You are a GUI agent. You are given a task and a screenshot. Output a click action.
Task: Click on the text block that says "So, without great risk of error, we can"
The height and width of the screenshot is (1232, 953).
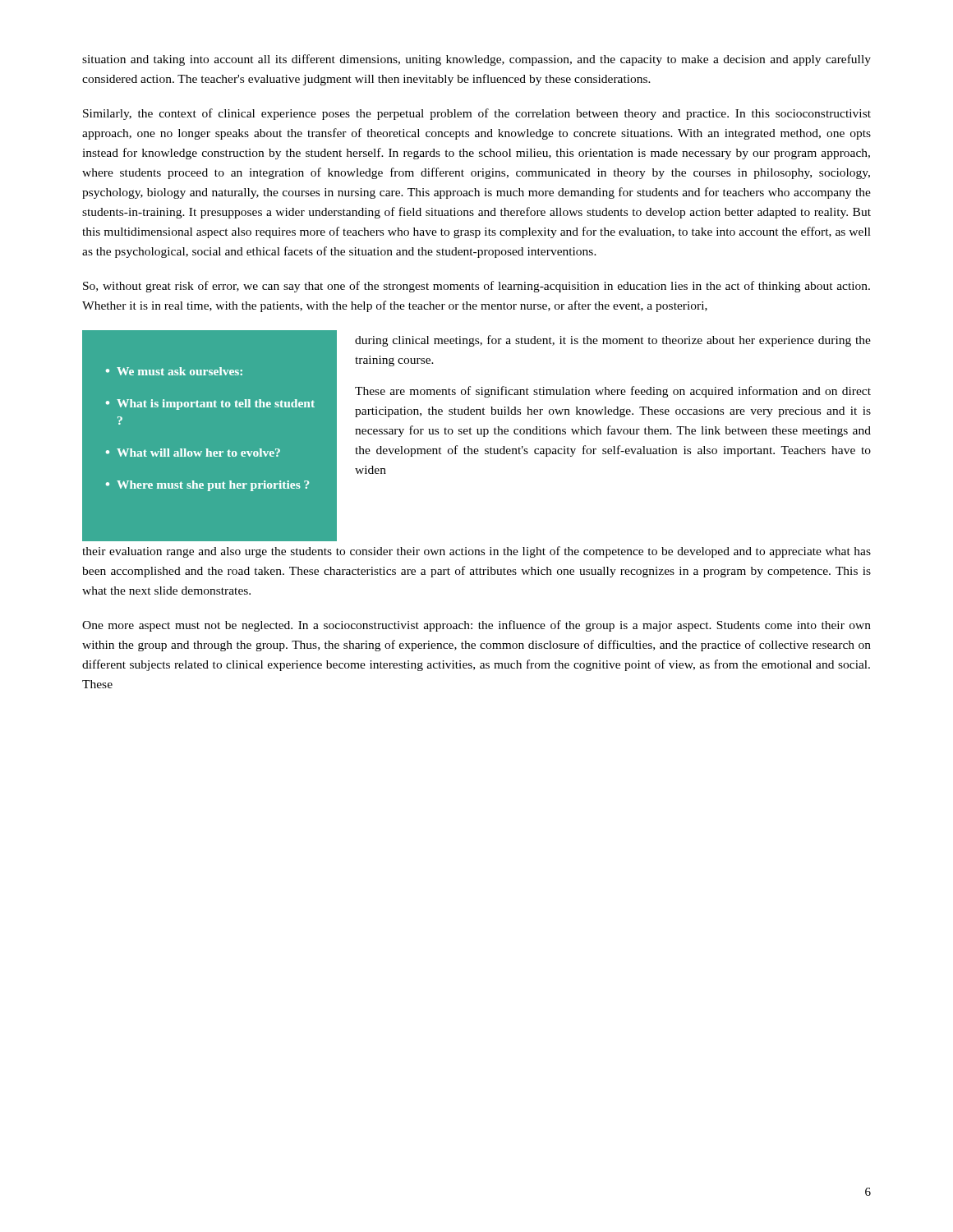click(476, 296)
